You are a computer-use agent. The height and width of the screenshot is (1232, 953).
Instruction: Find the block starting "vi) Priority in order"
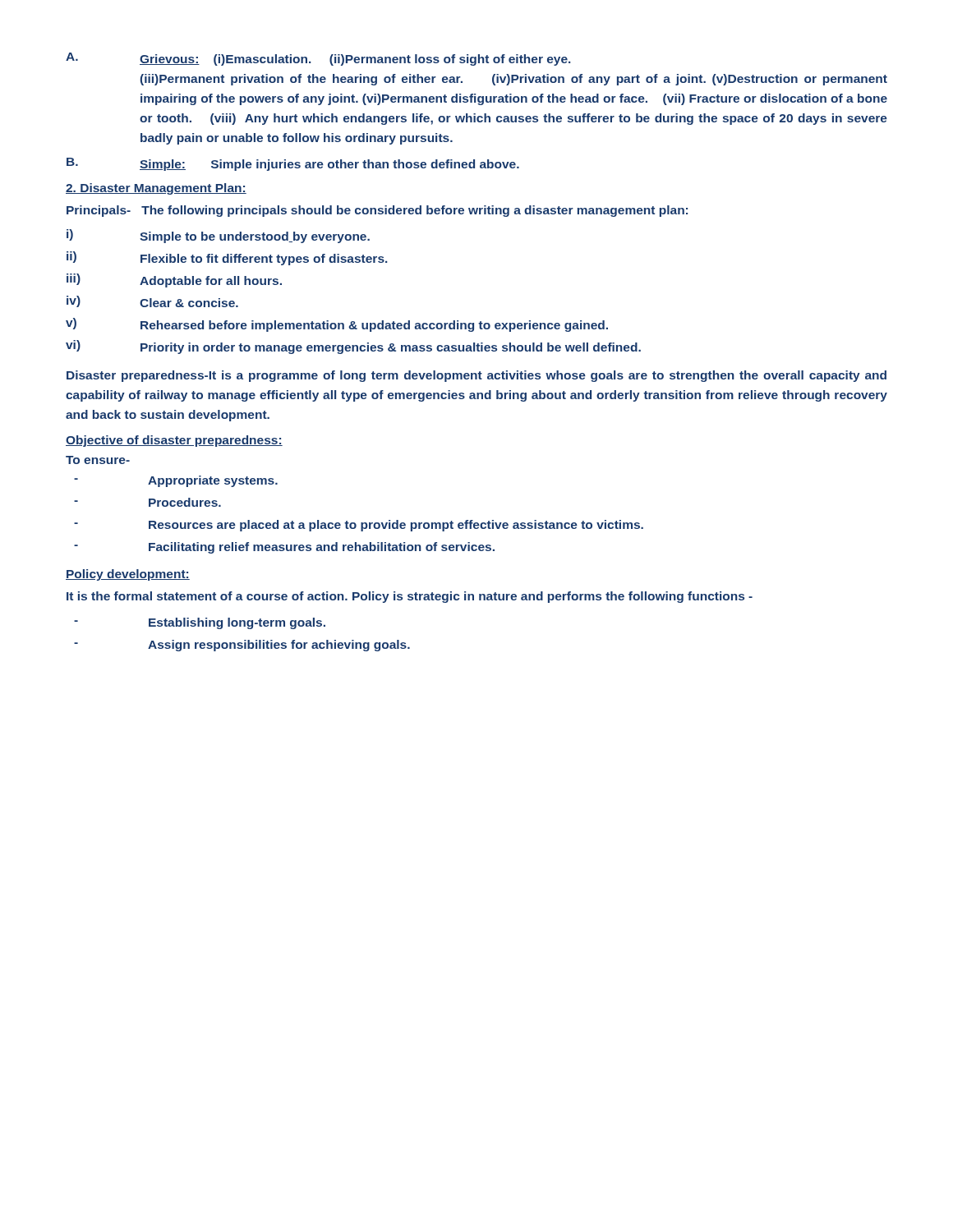coord(476,348)
